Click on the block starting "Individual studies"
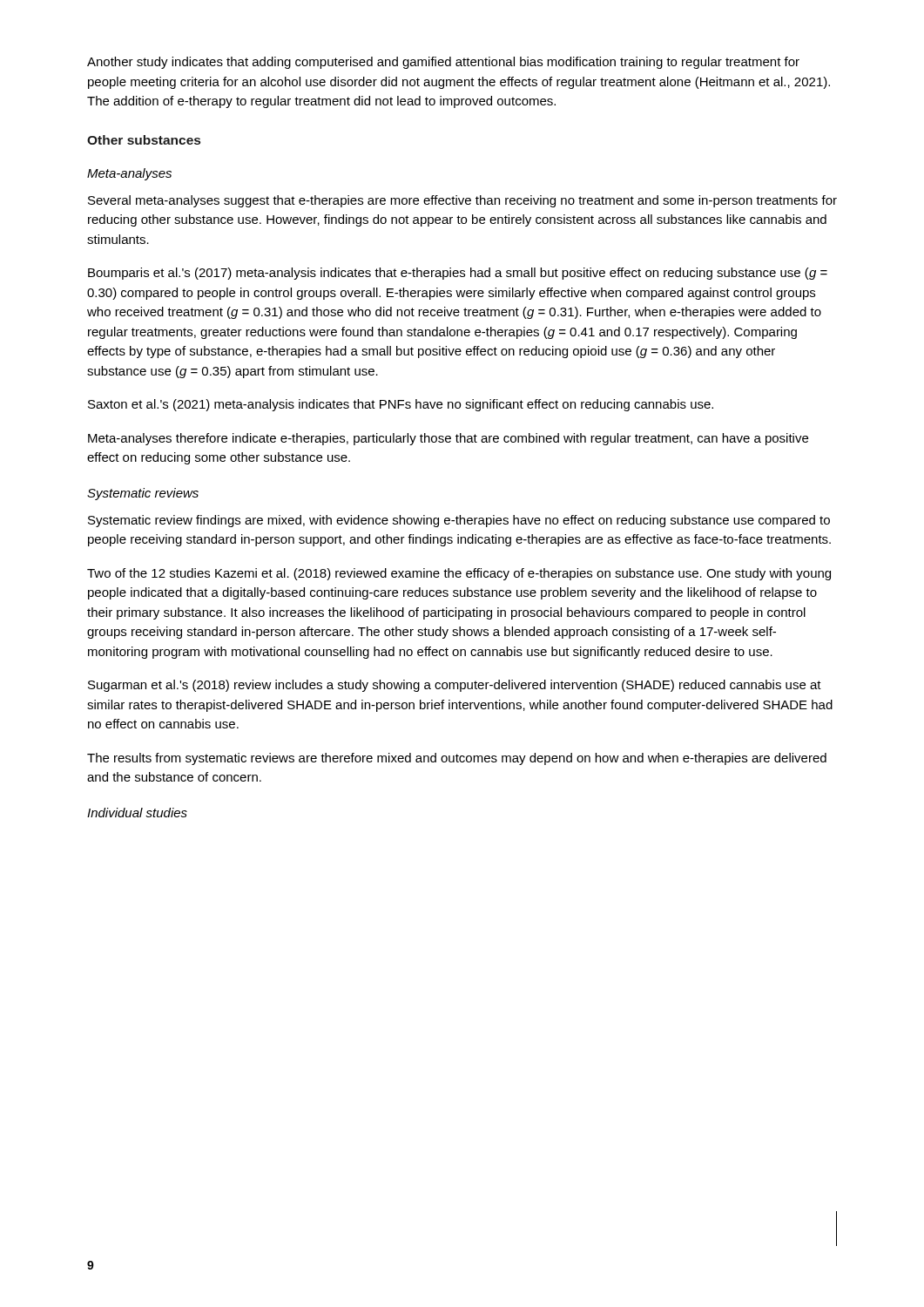The image size is (924, 1307). [x=137, y=812]
